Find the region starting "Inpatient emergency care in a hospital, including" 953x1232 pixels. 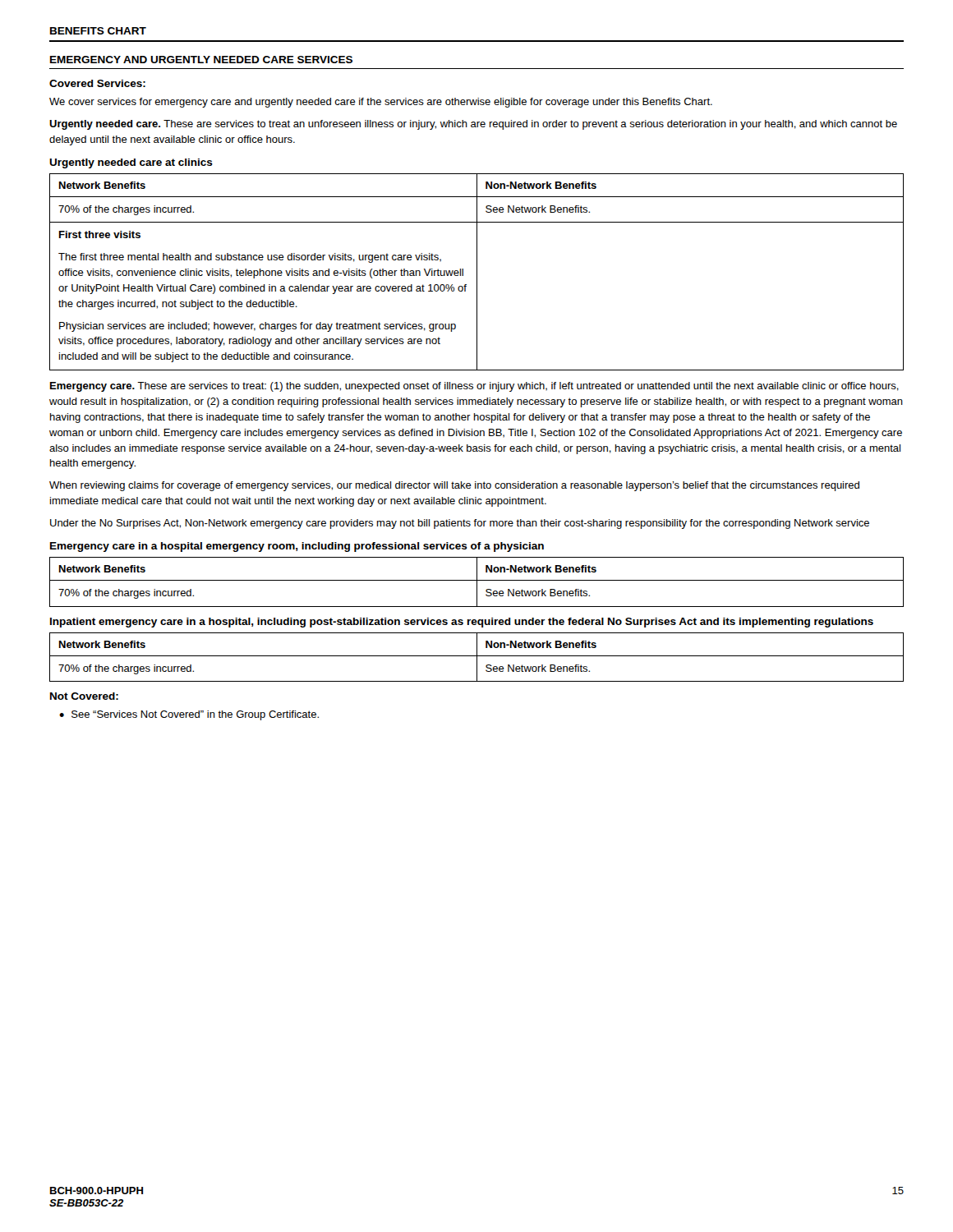[461, 621]
